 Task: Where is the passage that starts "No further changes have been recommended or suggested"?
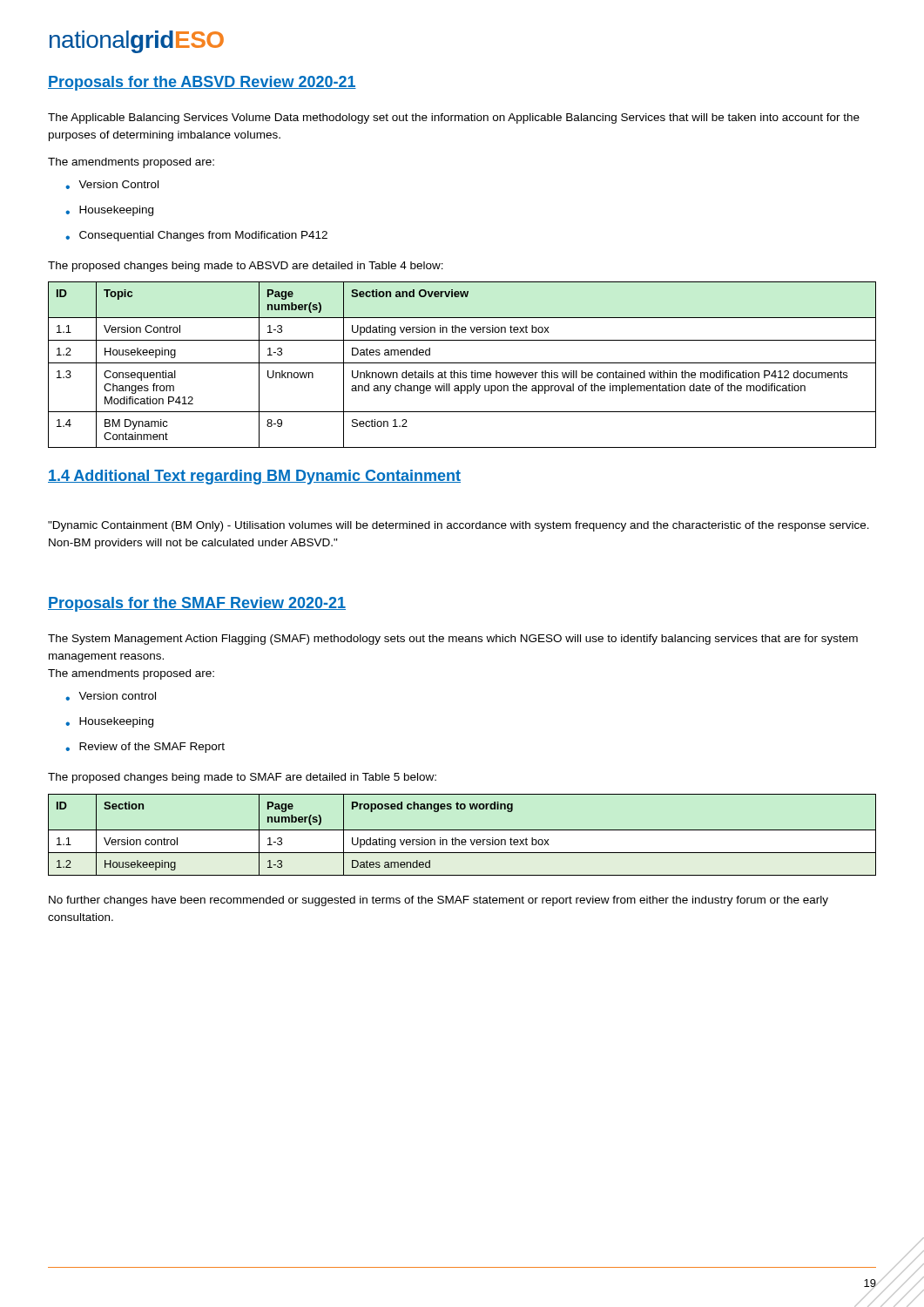438,908
